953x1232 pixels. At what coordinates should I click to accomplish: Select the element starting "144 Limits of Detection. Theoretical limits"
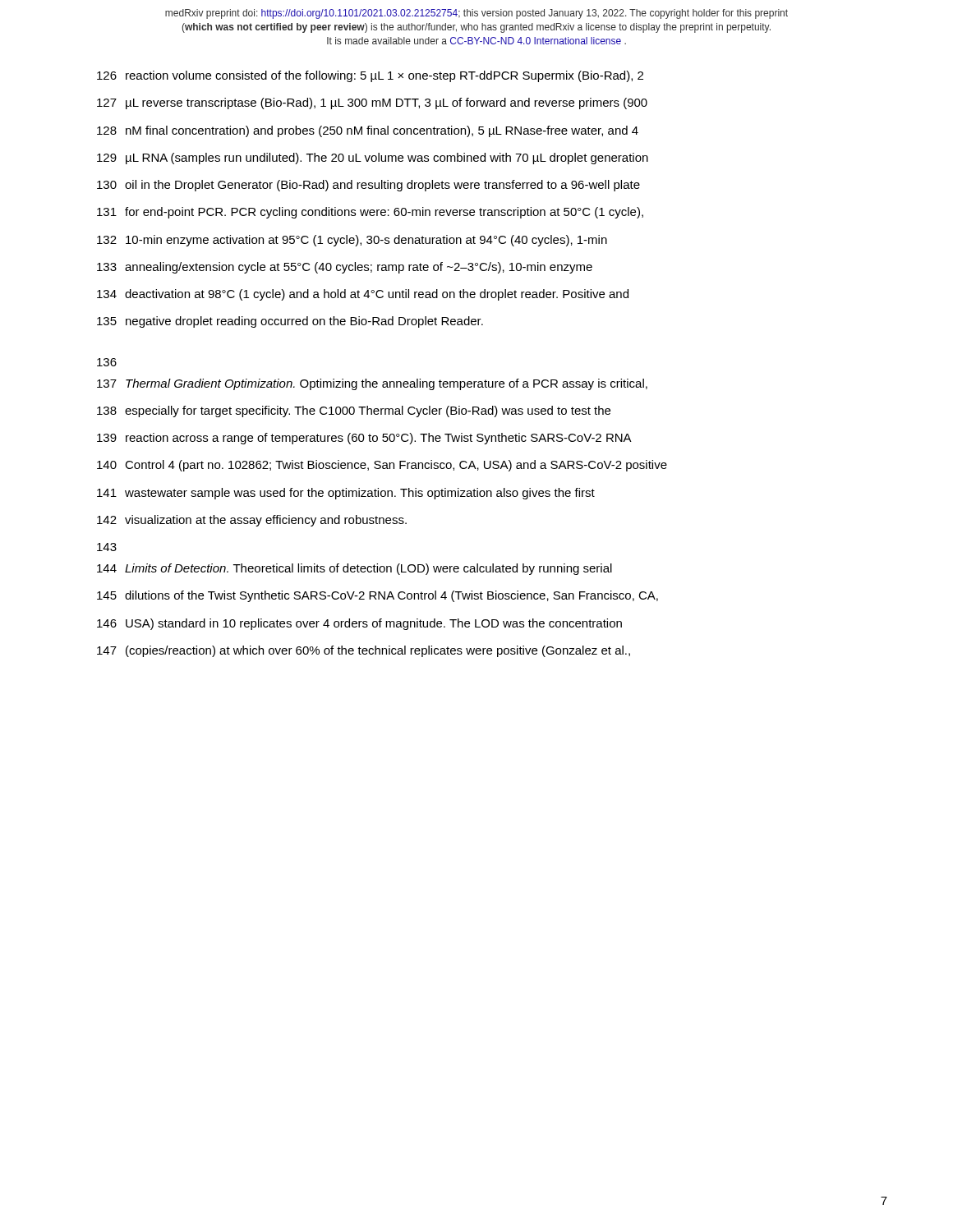click(x=485, y=568)
